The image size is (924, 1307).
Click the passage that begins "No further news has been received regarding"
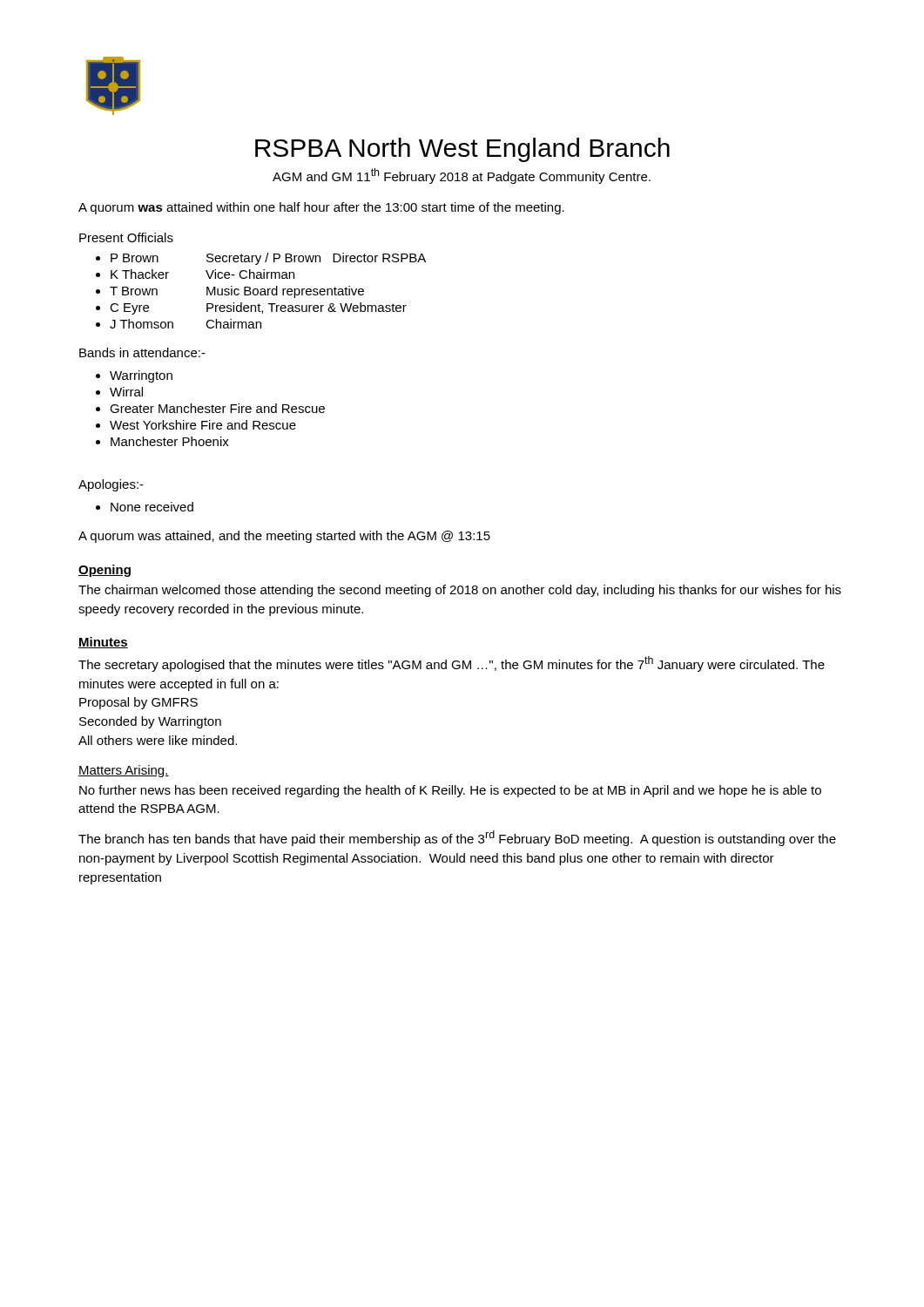point(450,799)
